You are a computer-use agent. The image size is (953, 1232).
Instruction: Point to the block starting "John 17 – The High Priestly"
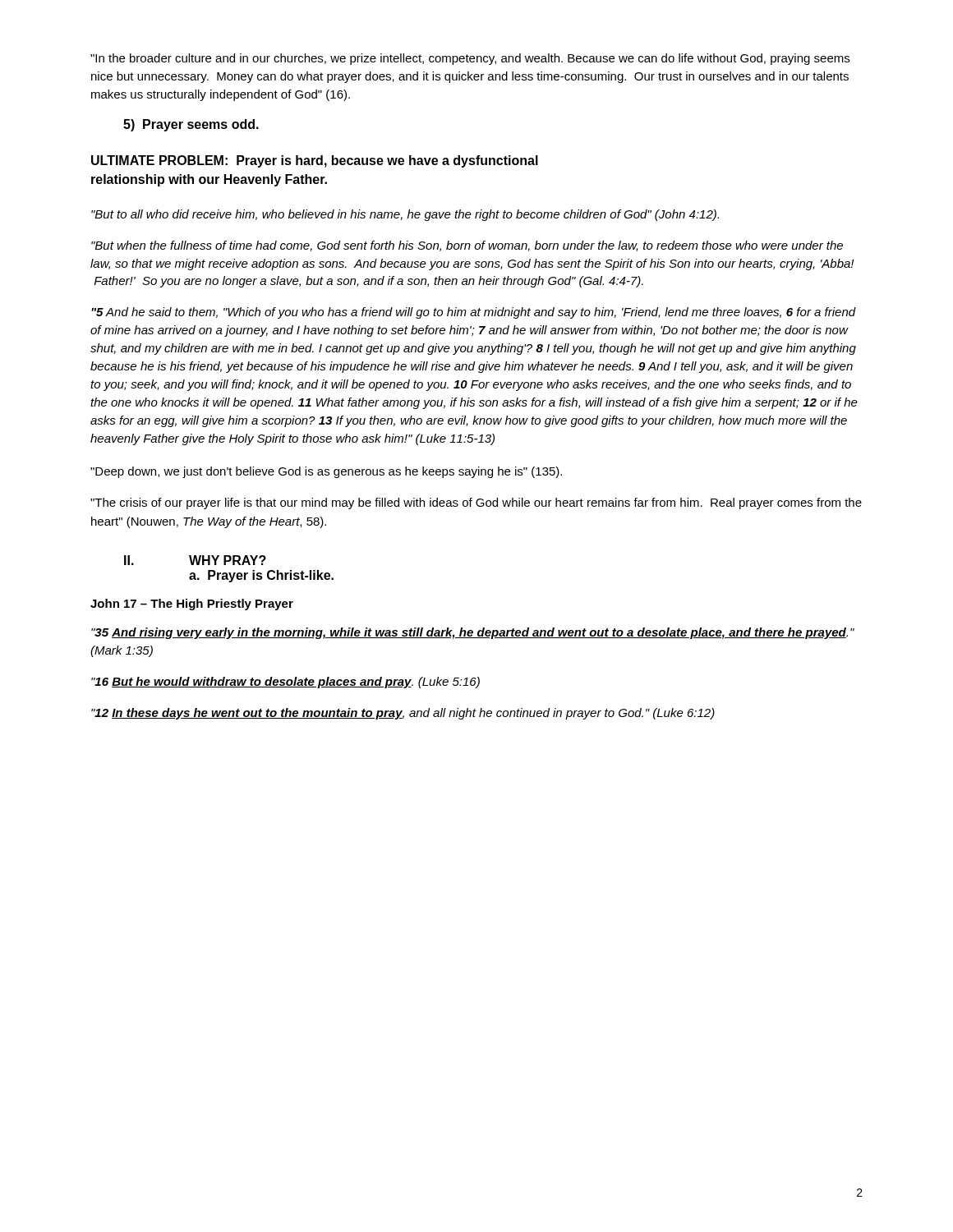192,603
